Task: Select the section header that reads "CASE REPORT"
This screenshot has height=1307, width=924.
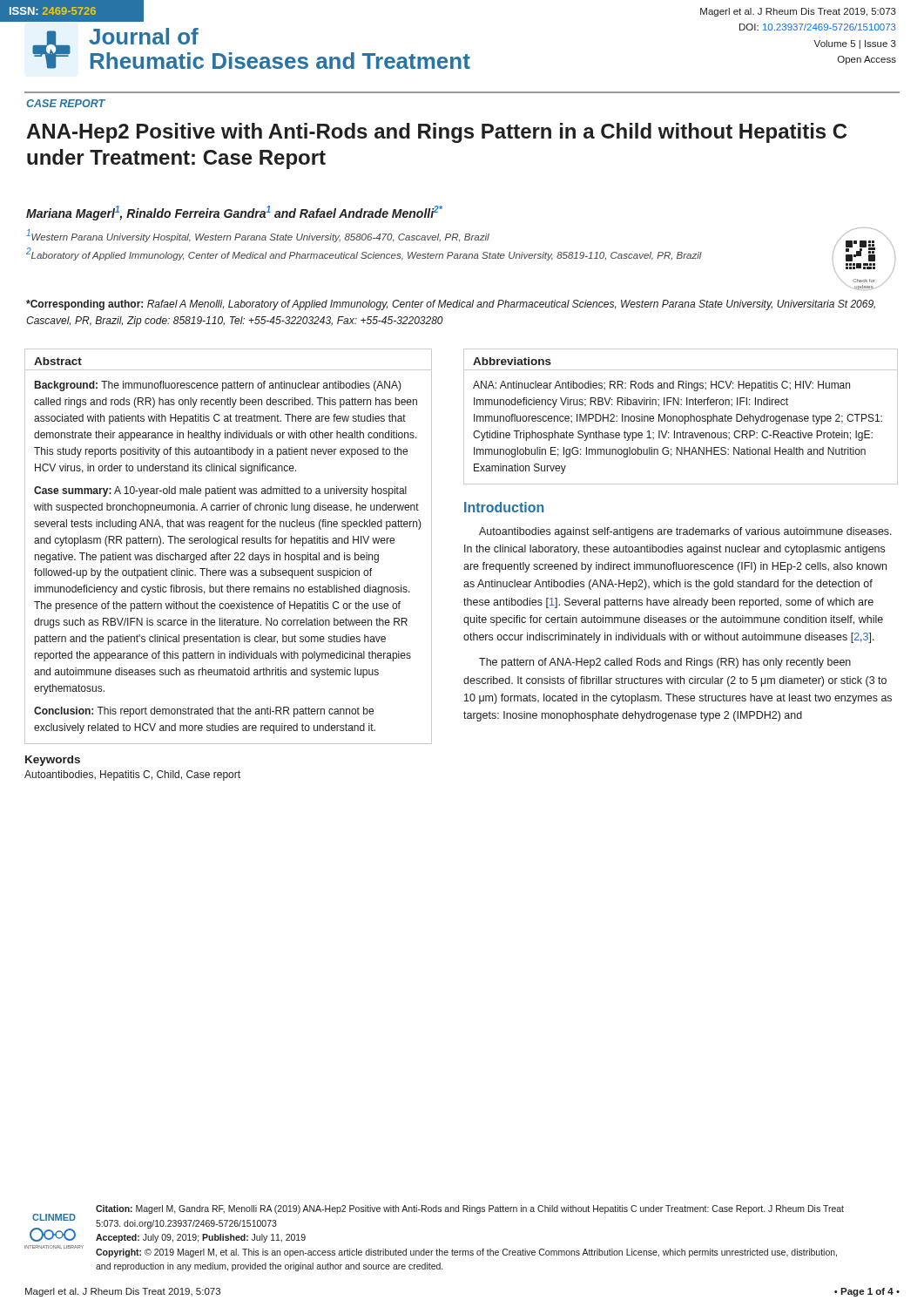Action: [65, 104]
